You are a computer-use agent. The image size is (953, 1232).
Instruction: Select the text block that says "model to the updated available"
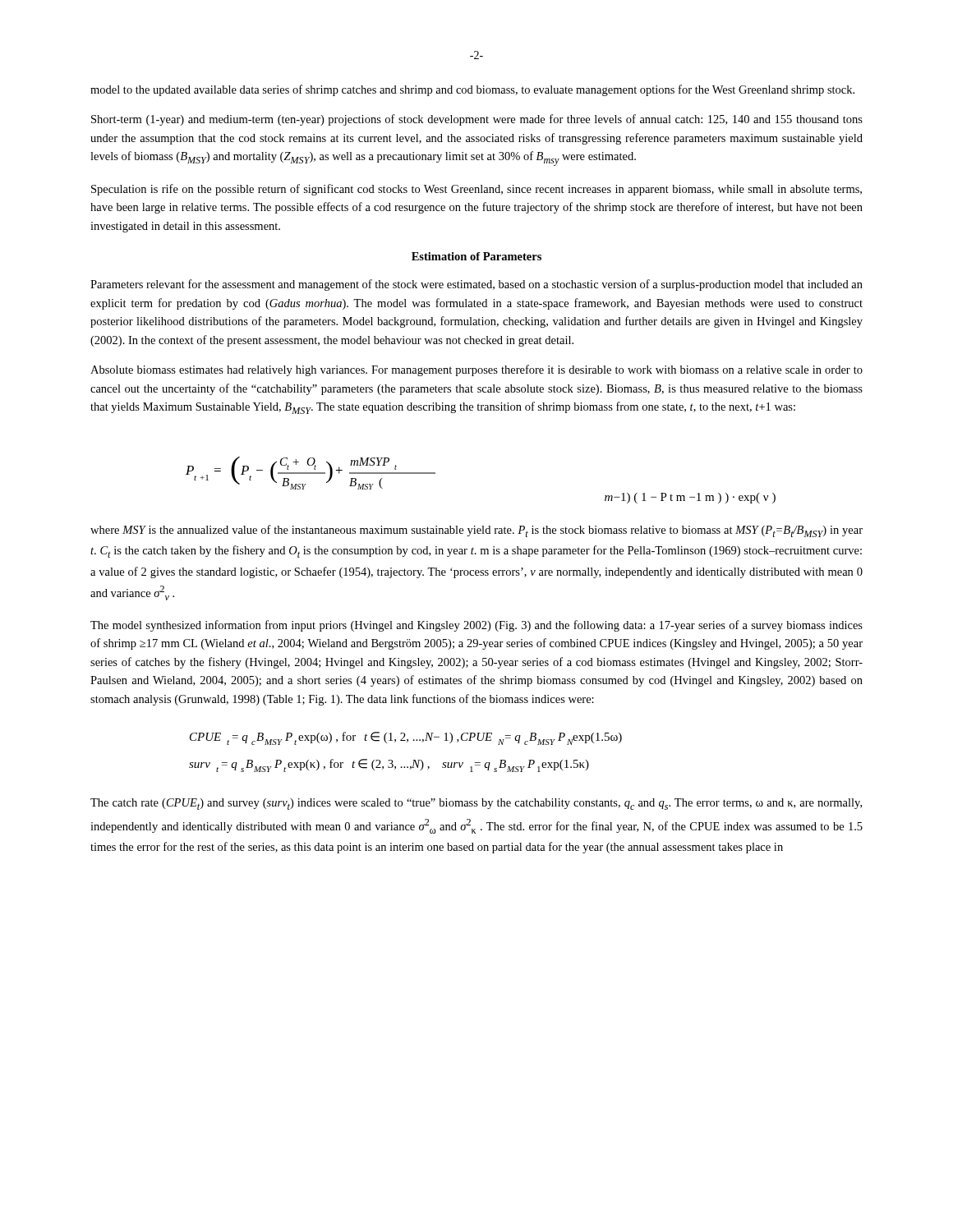[476, 90]
